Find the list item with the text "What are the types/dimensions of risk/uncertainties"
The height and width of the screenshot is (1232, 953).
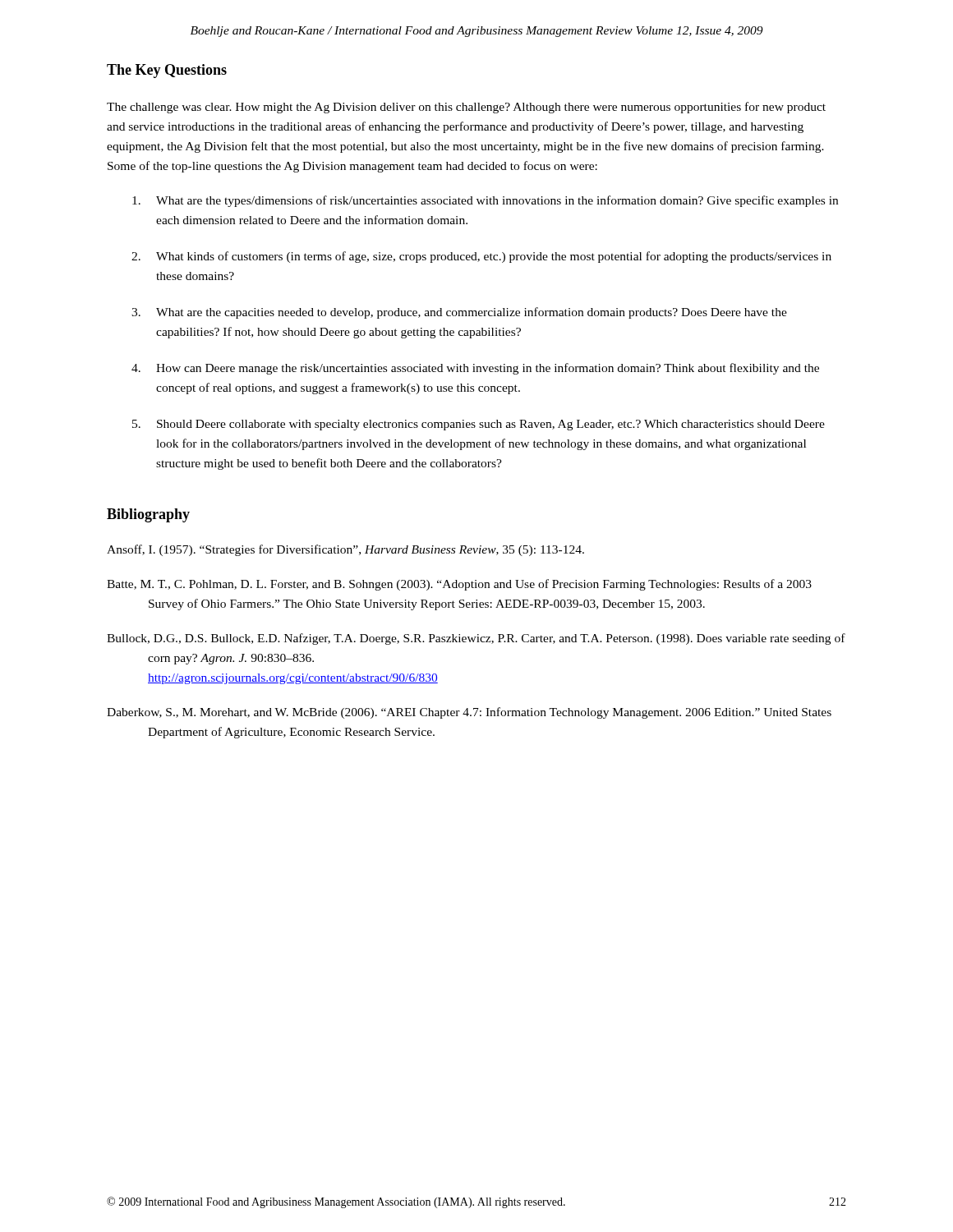click(x=489, y=210)
